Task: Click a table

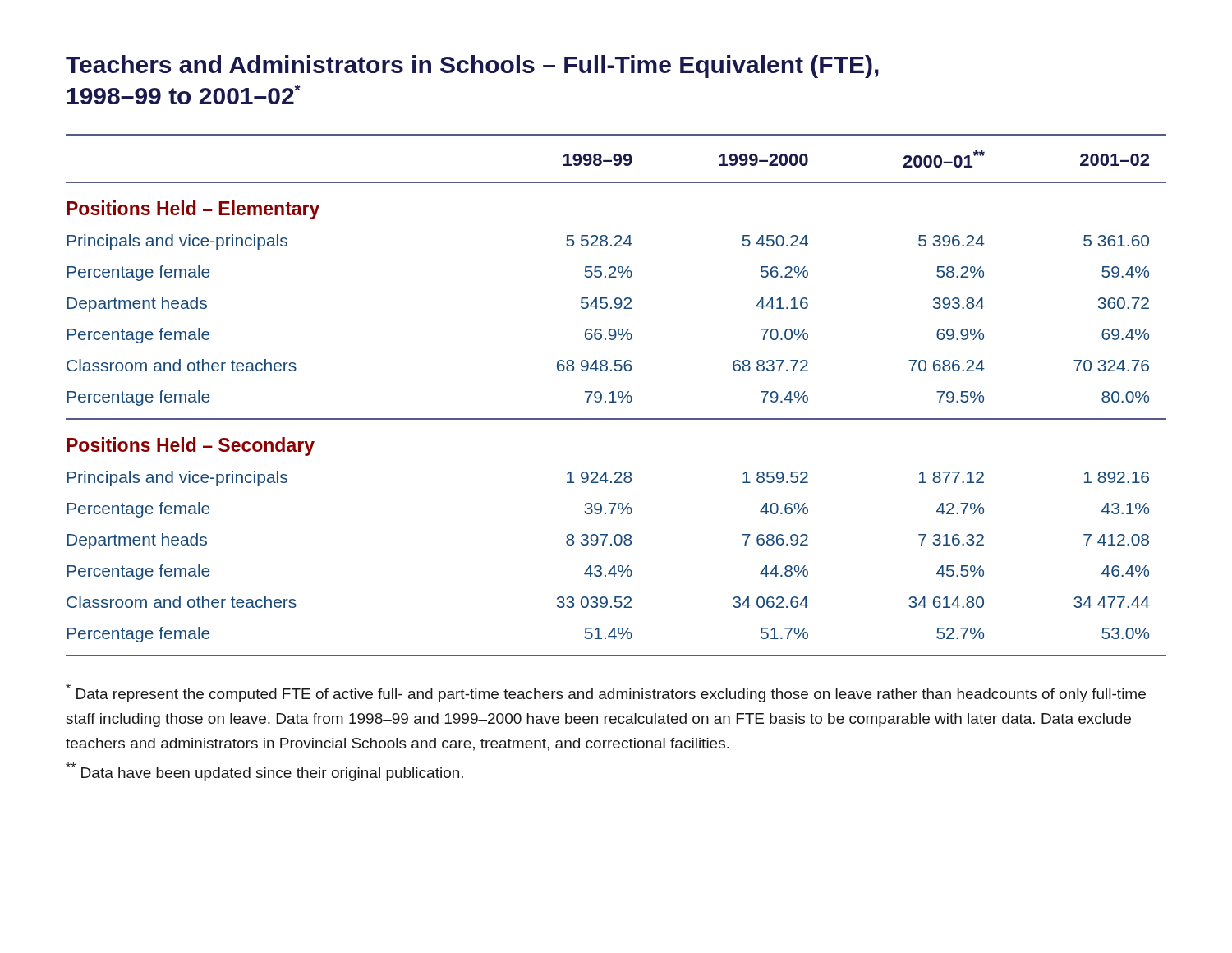Action: pyautogui.click(x=616, y=395)
